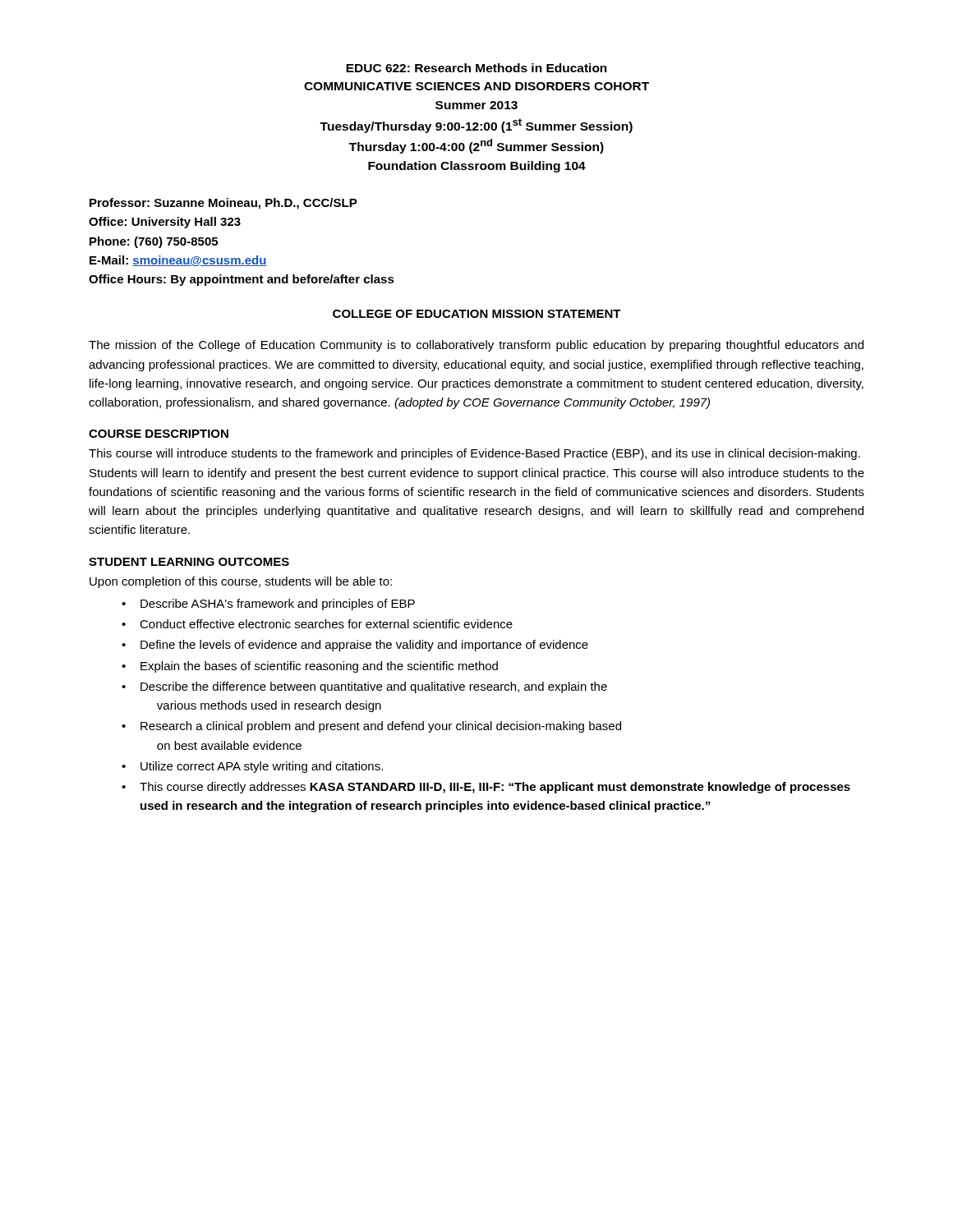Navigate to the region starting "The mission of the"
This screenshot has width=953, height=1232.
click(x=476, y=373)
